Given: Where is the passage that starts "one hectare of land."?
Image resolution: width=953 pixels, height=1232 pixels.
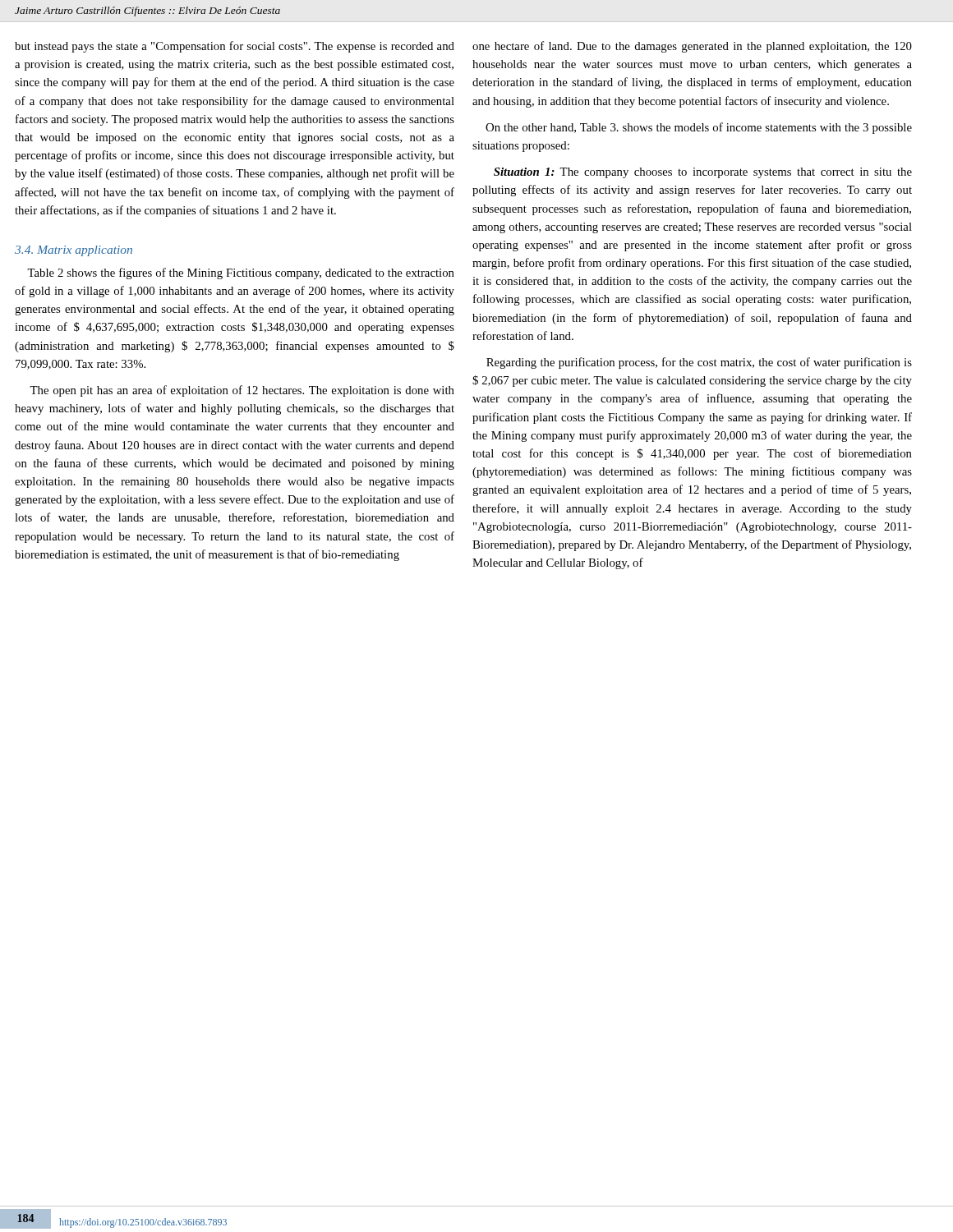Looking at the screenshot, I should coord(692,73).
